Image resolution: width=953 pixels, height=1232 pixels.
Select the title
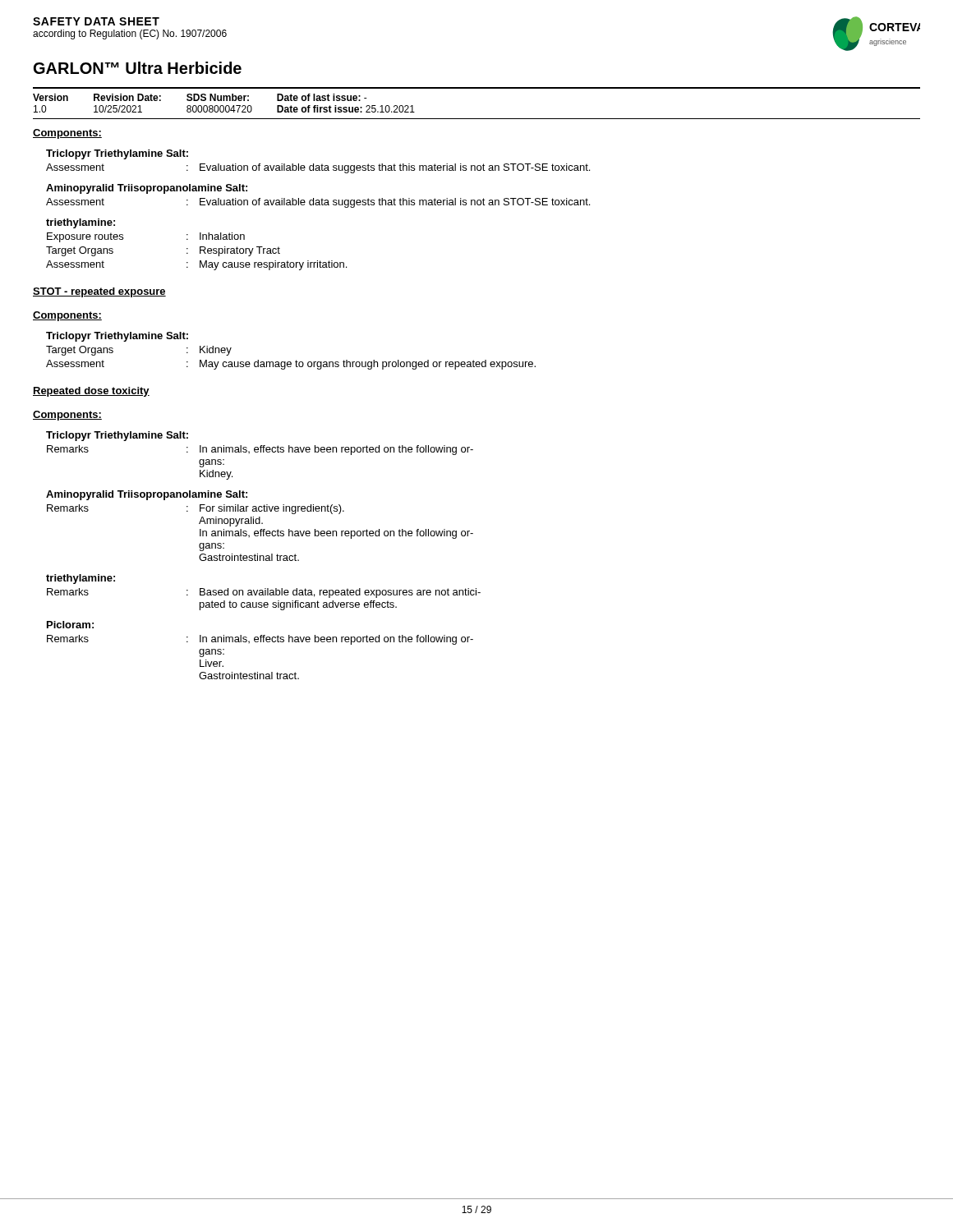click(x=137, y=68)
